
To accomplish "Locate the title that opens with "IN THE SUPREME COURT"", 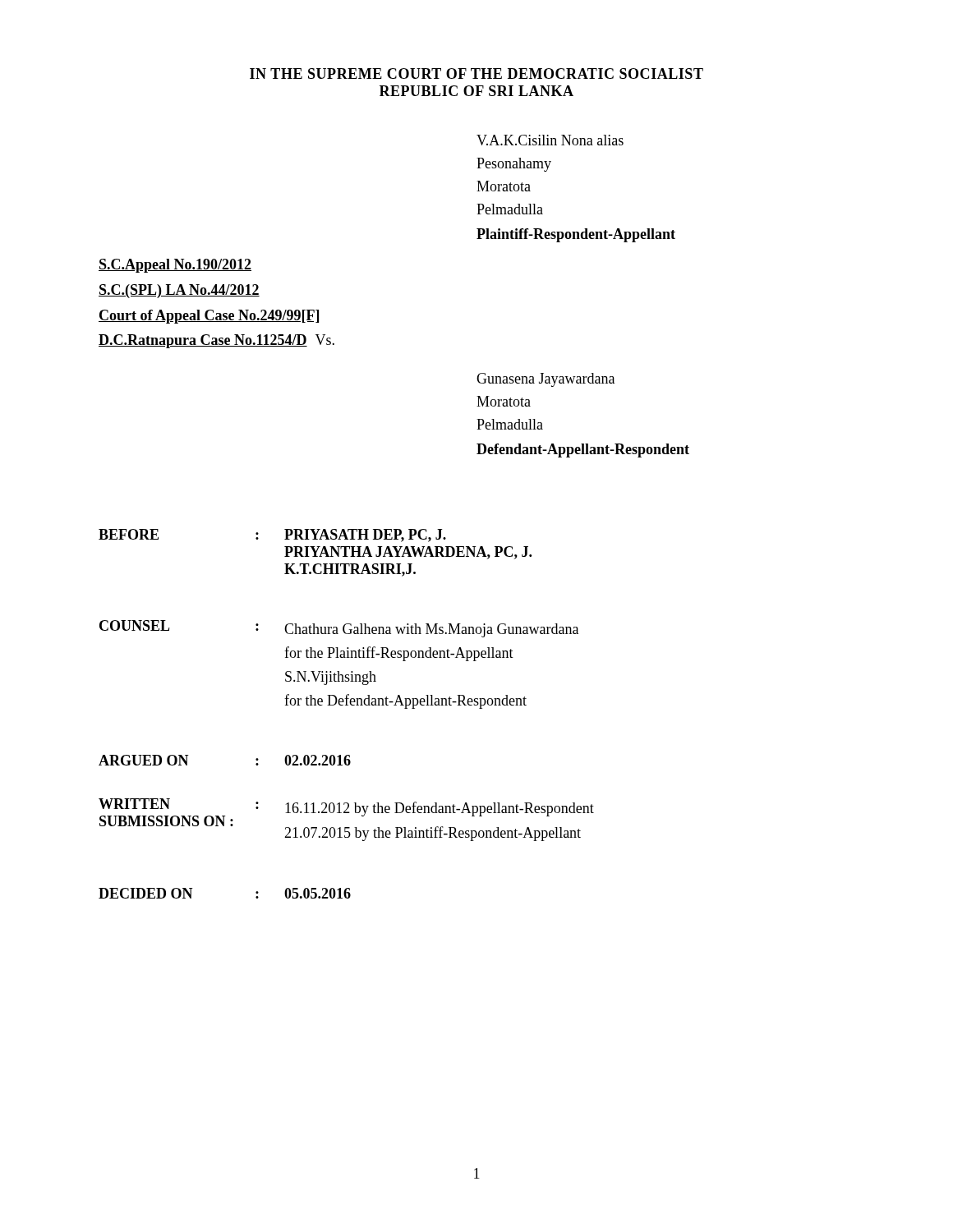I will (x=476, y=83).
